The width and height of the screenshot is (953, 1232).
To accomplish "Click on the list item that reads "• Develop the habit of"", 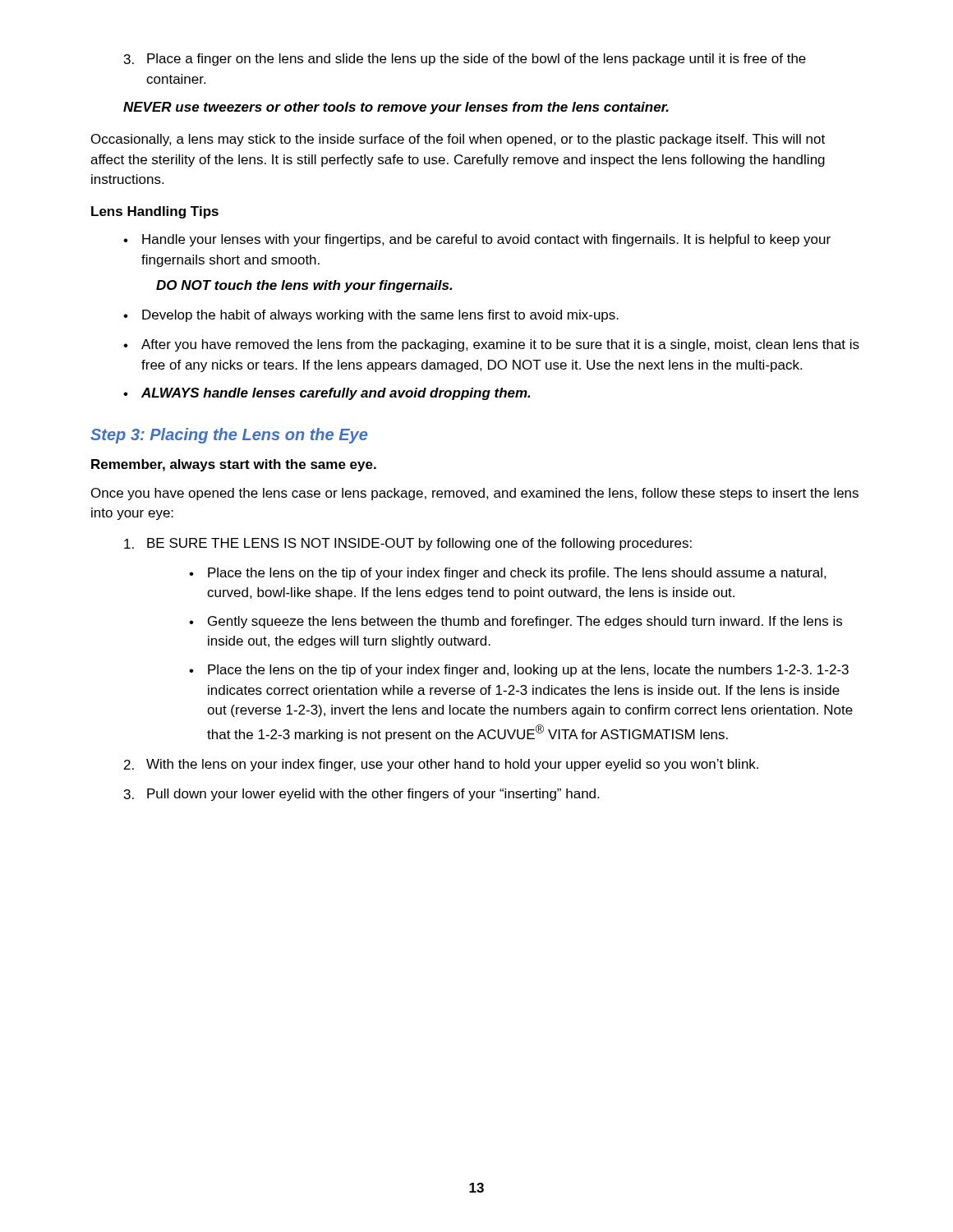I will [x=371, y=316].
